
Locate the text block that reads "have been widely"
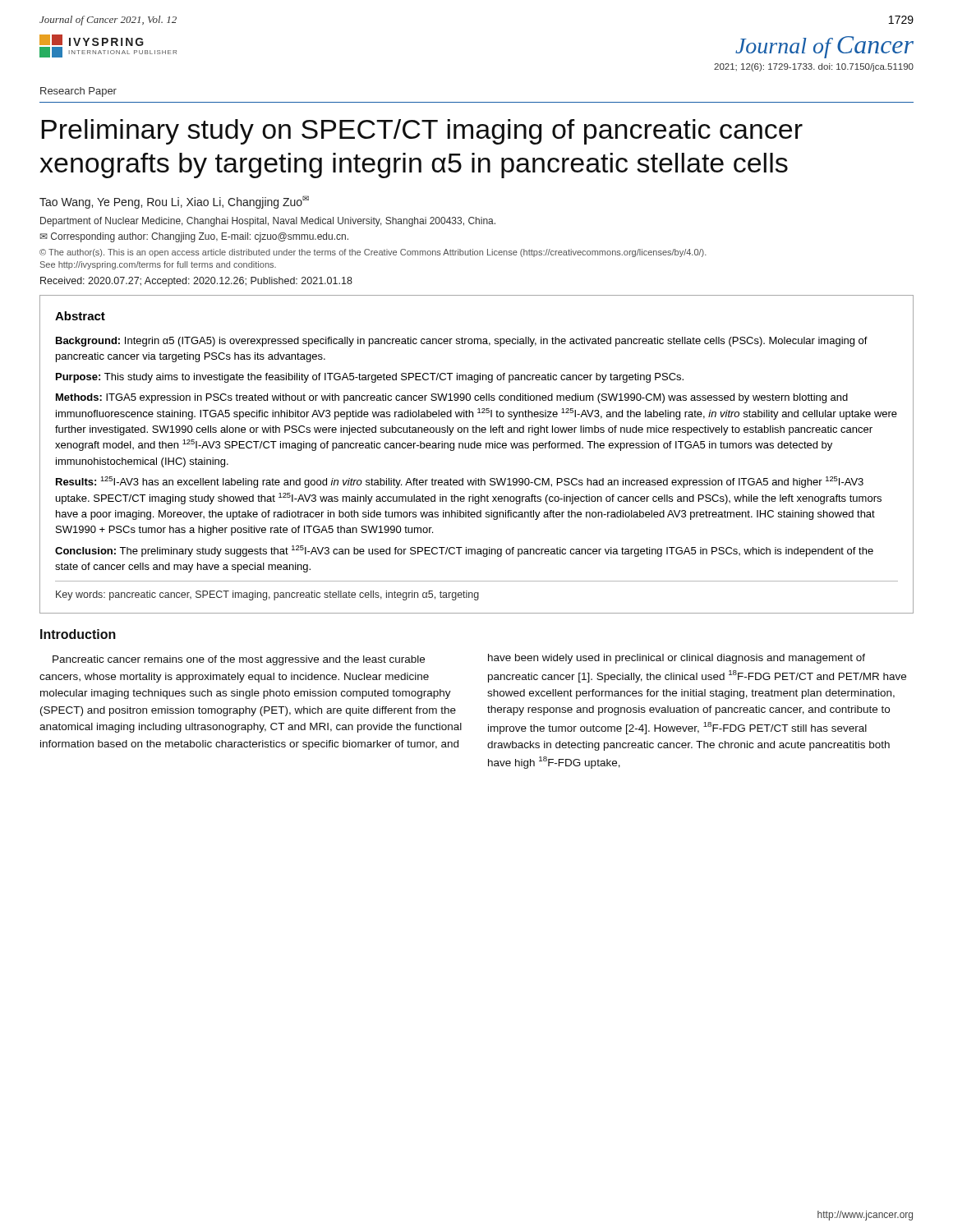(697, 710)
